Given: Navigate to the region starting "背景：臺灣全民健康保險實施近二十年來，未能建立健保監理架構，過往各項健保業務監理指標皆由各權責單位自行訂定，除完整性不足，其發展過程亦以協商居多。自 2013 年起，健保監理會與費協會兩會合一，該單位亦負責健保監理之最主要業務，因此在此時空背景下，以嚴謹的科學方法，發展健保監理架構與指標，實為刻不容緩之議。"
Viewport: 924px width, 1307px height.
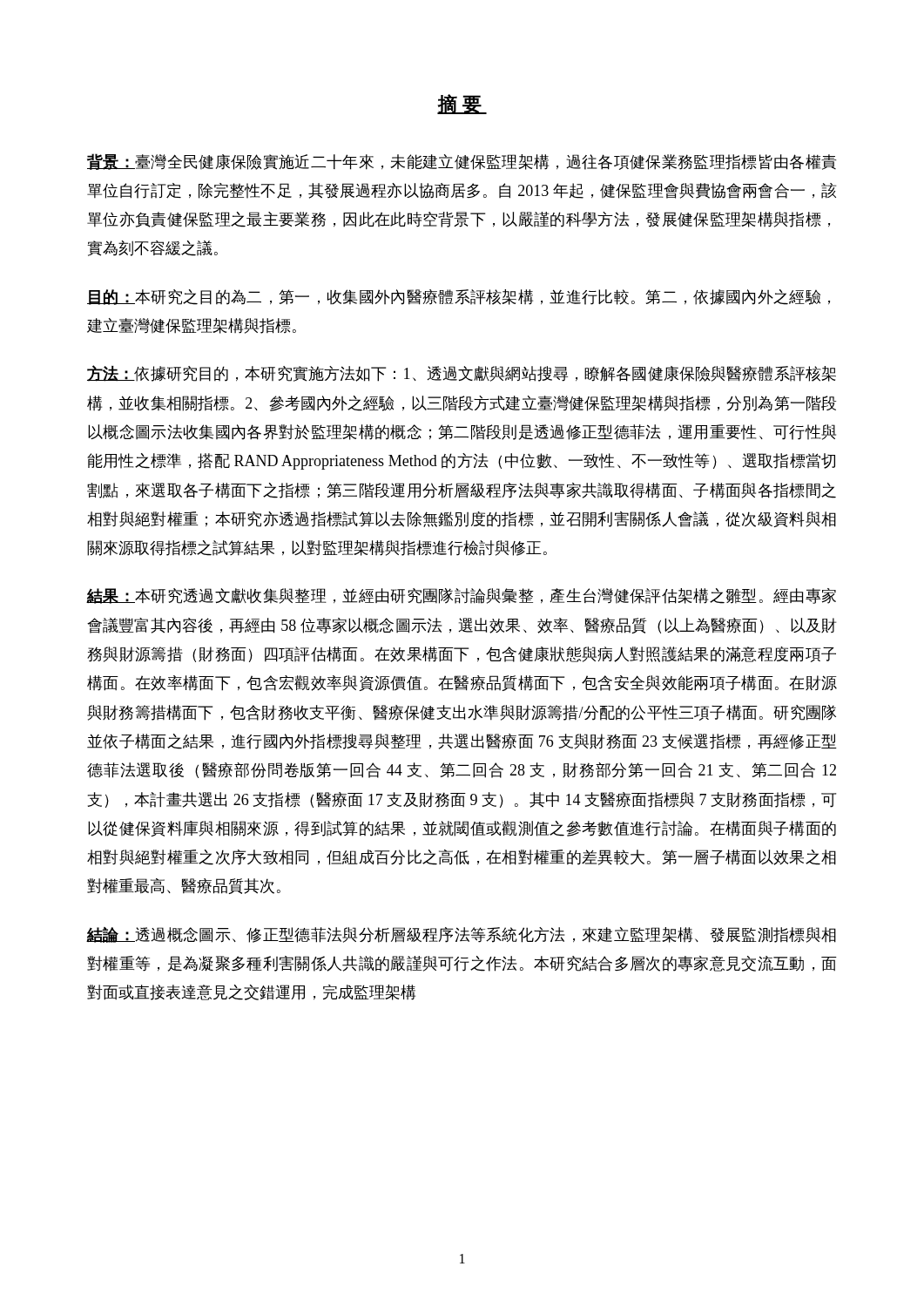Looking at the screenshot, I should point(462,205).
